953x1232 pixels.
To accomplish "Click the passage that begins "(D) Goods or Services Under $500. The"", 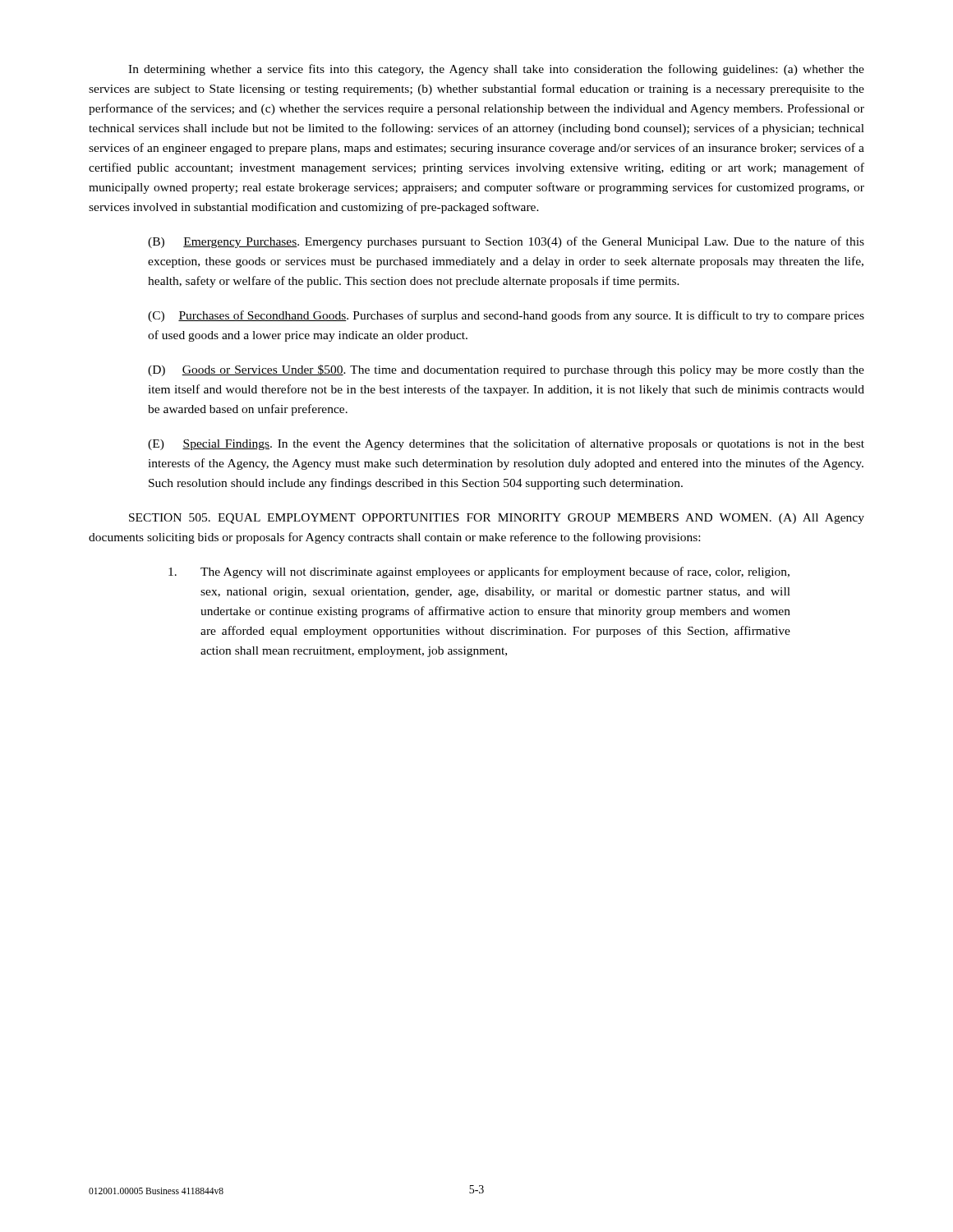I will coord(506,389).
